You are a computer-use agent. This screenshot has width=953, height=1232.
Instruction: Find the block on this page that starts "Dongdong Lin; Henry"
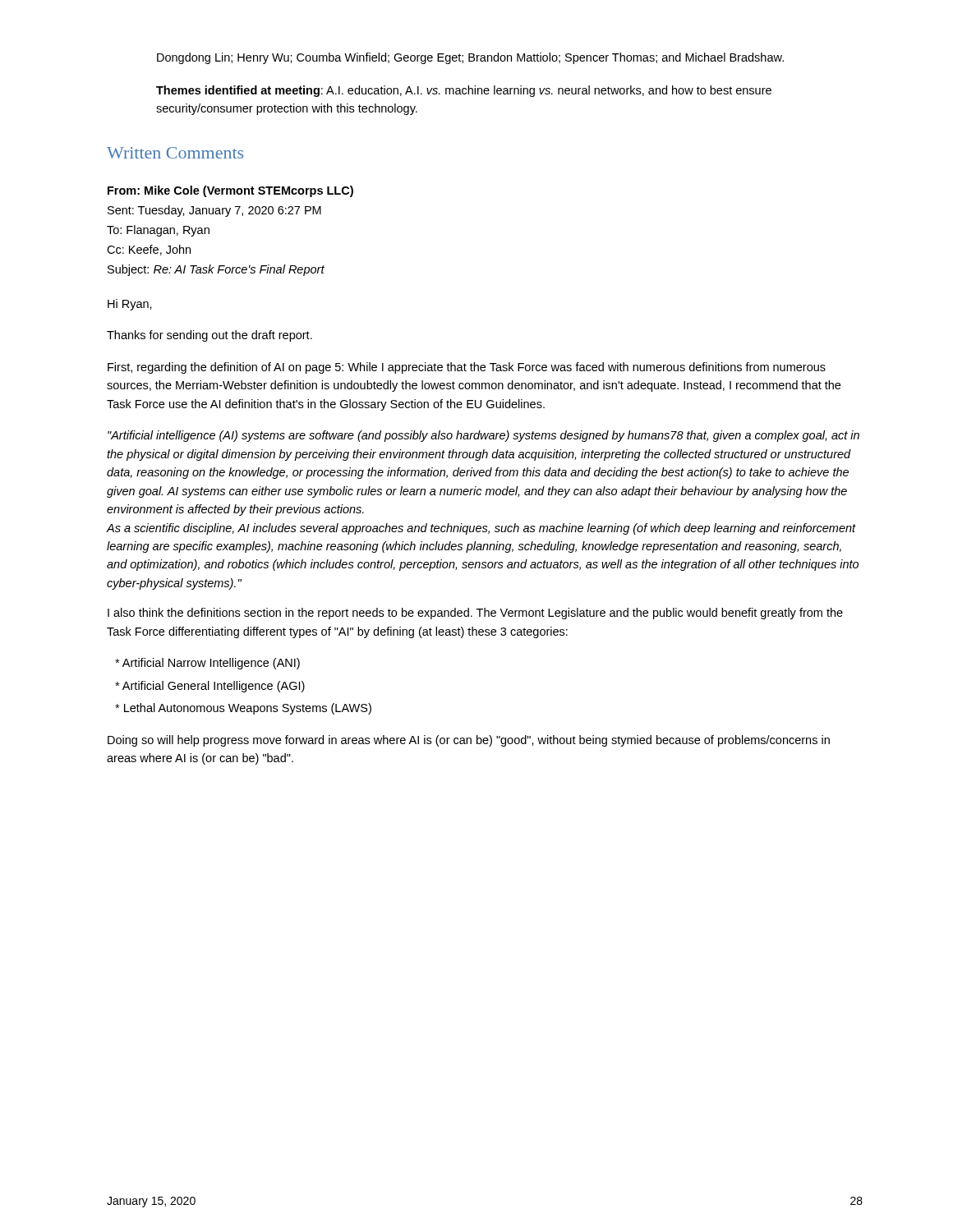click(x=470, y=57)
